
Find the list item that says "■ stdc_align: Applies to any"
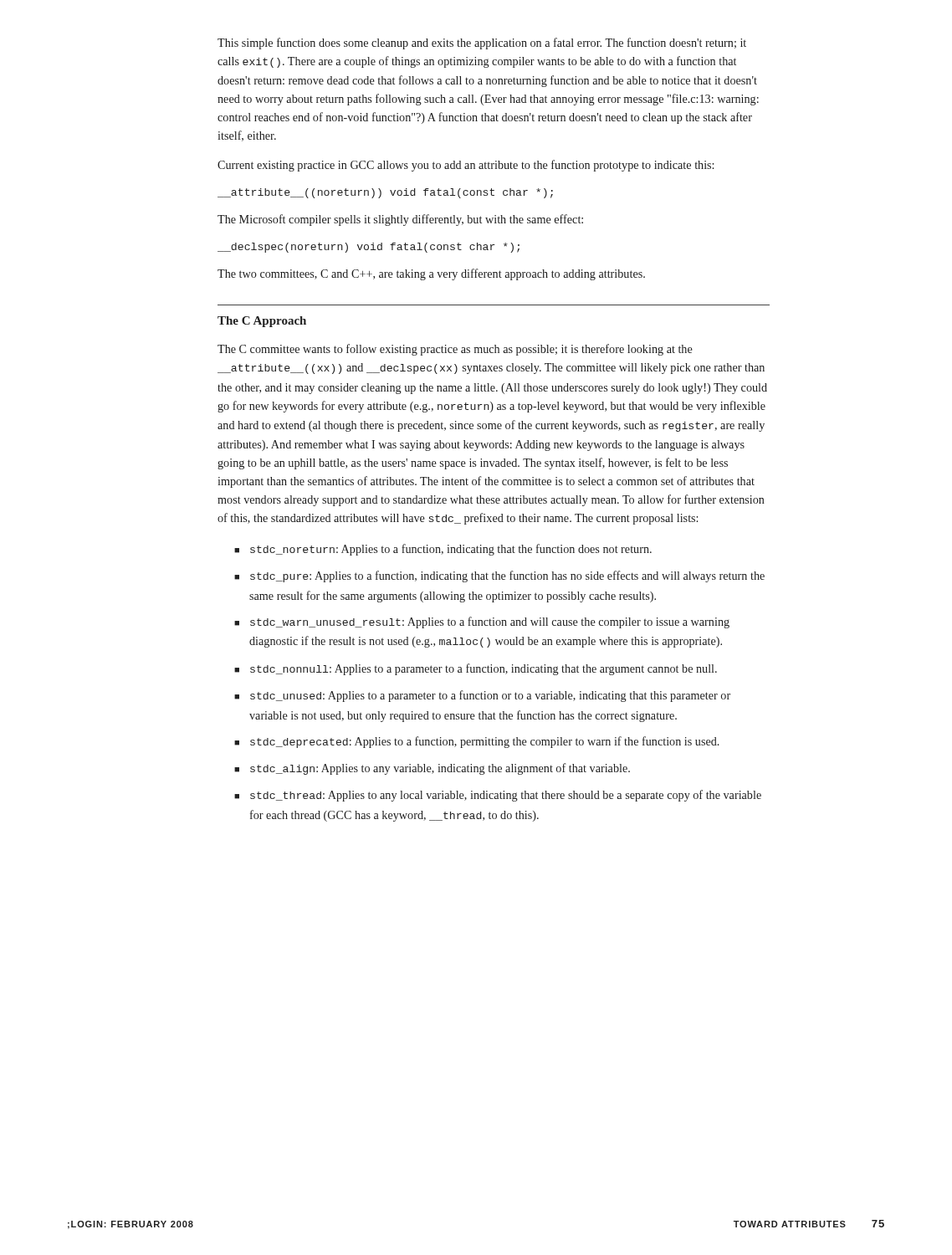[502, 769]
